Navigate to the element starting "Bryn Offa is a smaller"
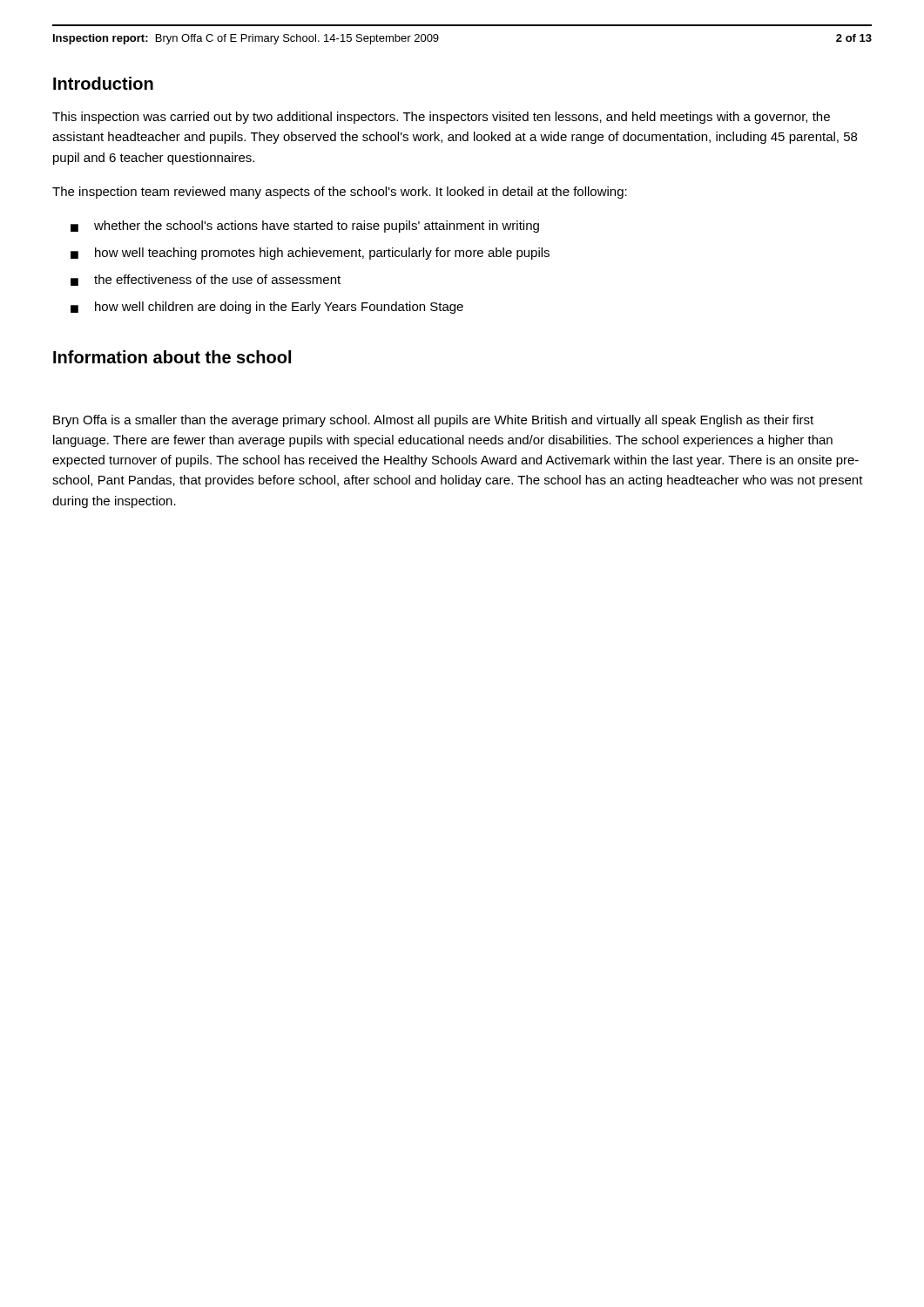The image size is (924, 1307). coord(457,460)
